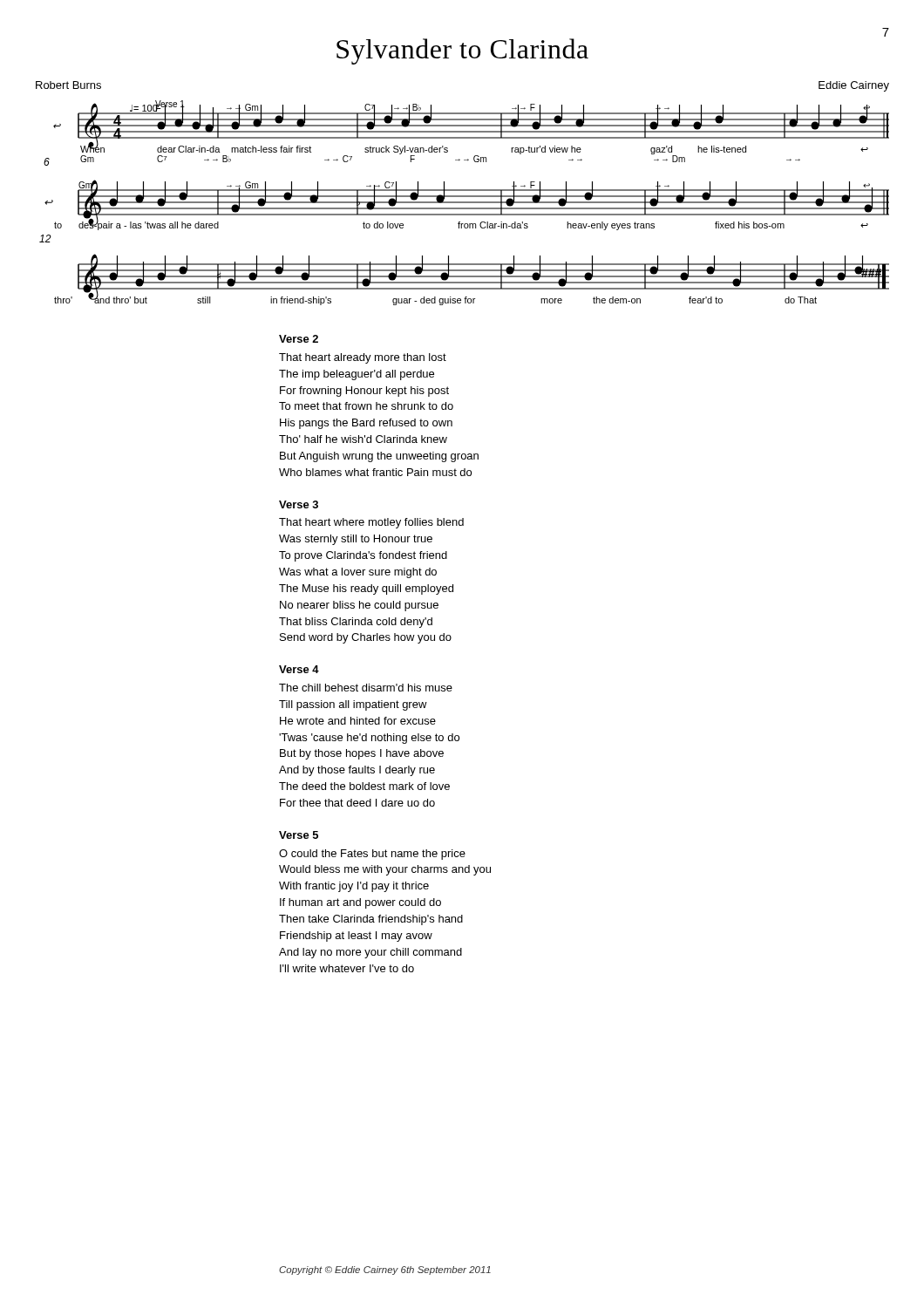Select the list item that says "I'll write whatever I've"
The height and width of the screenshot is (1308, 924).
(347, 968)
